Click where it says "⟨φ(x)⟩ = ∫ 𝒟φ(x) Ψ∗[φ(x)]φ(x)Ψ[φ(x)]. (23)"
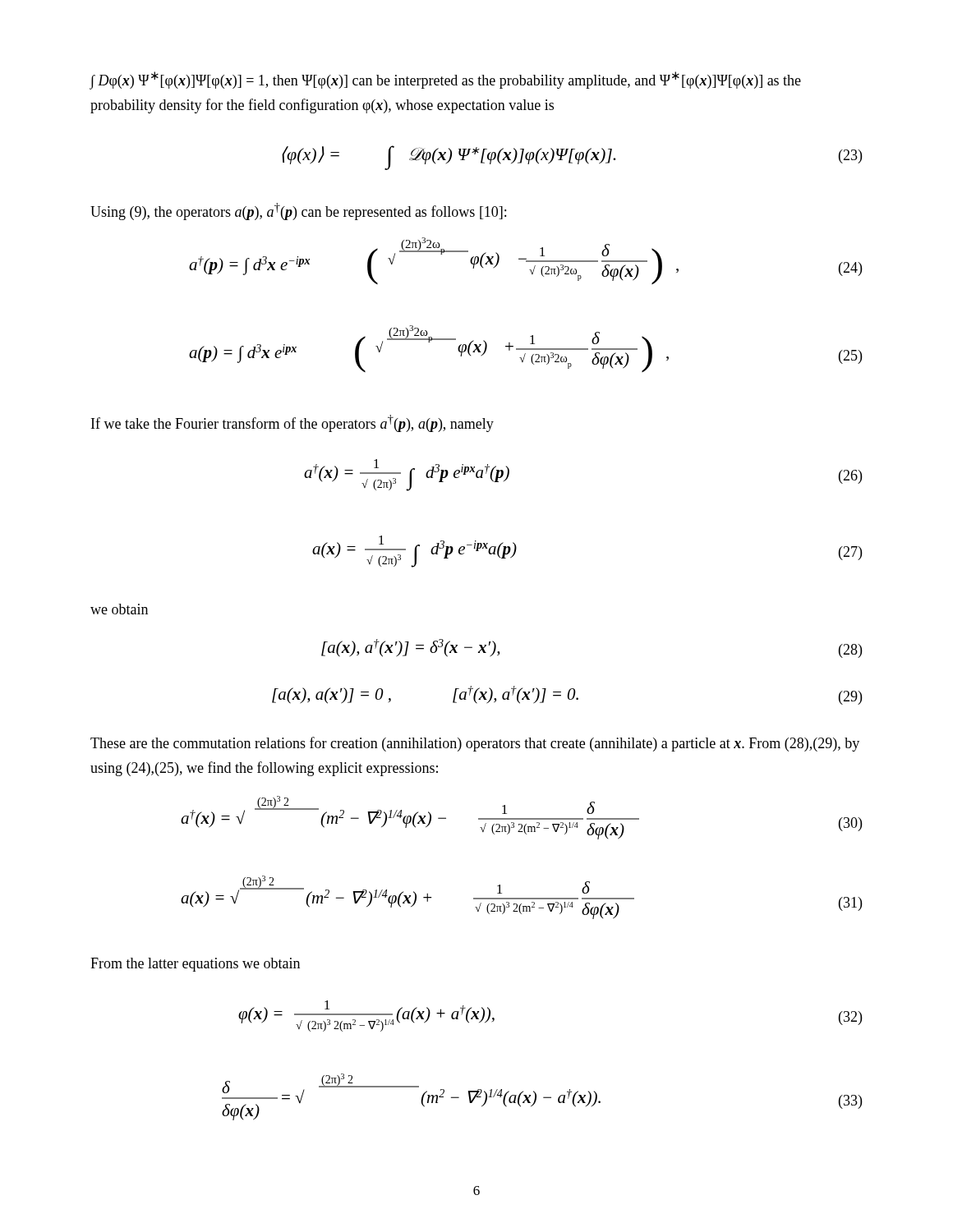 click(571, 156)
